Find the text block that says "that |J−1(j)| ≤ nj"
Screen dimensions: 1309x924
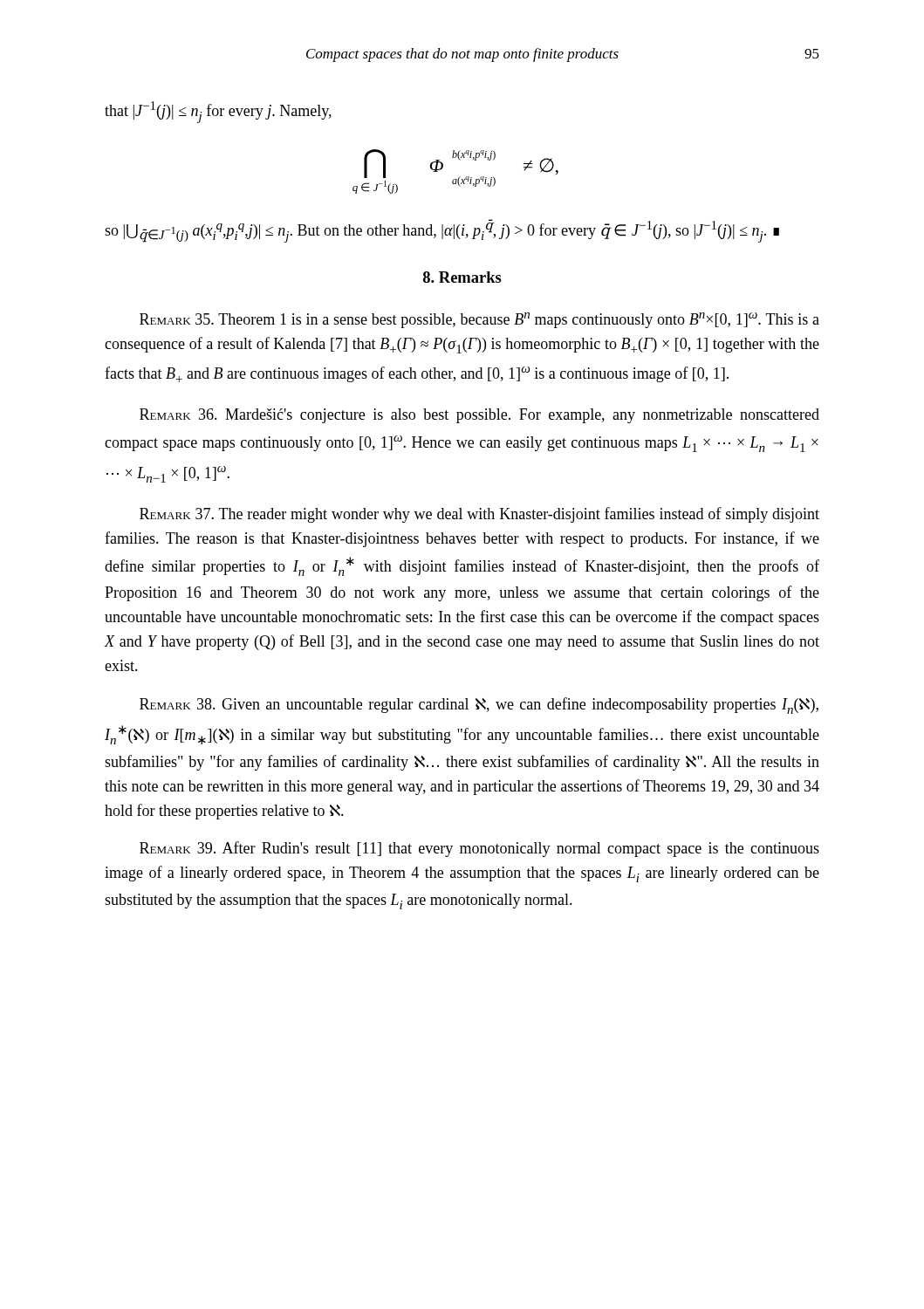(218, 111)
